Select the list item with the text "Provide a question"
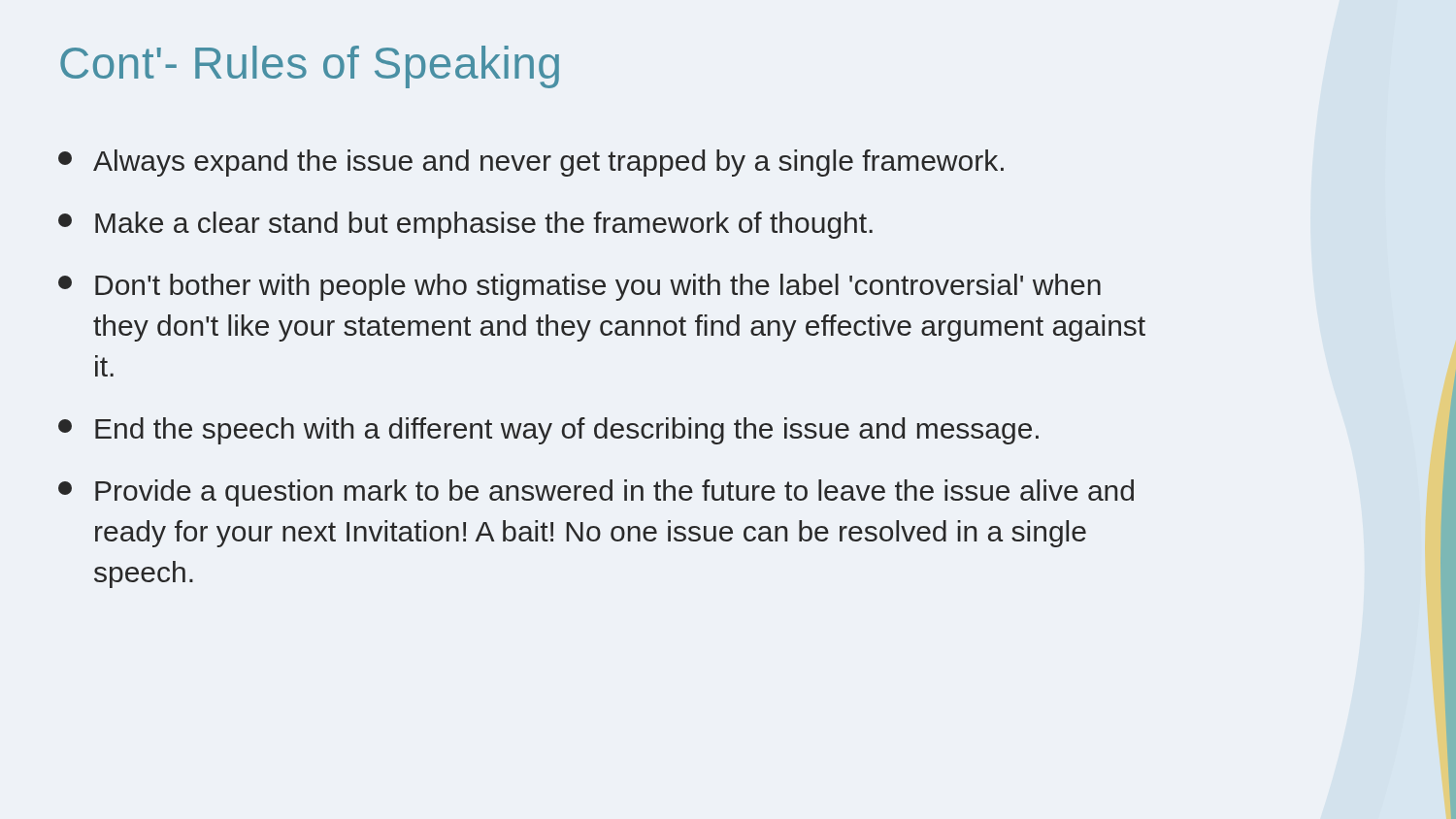 607,532
